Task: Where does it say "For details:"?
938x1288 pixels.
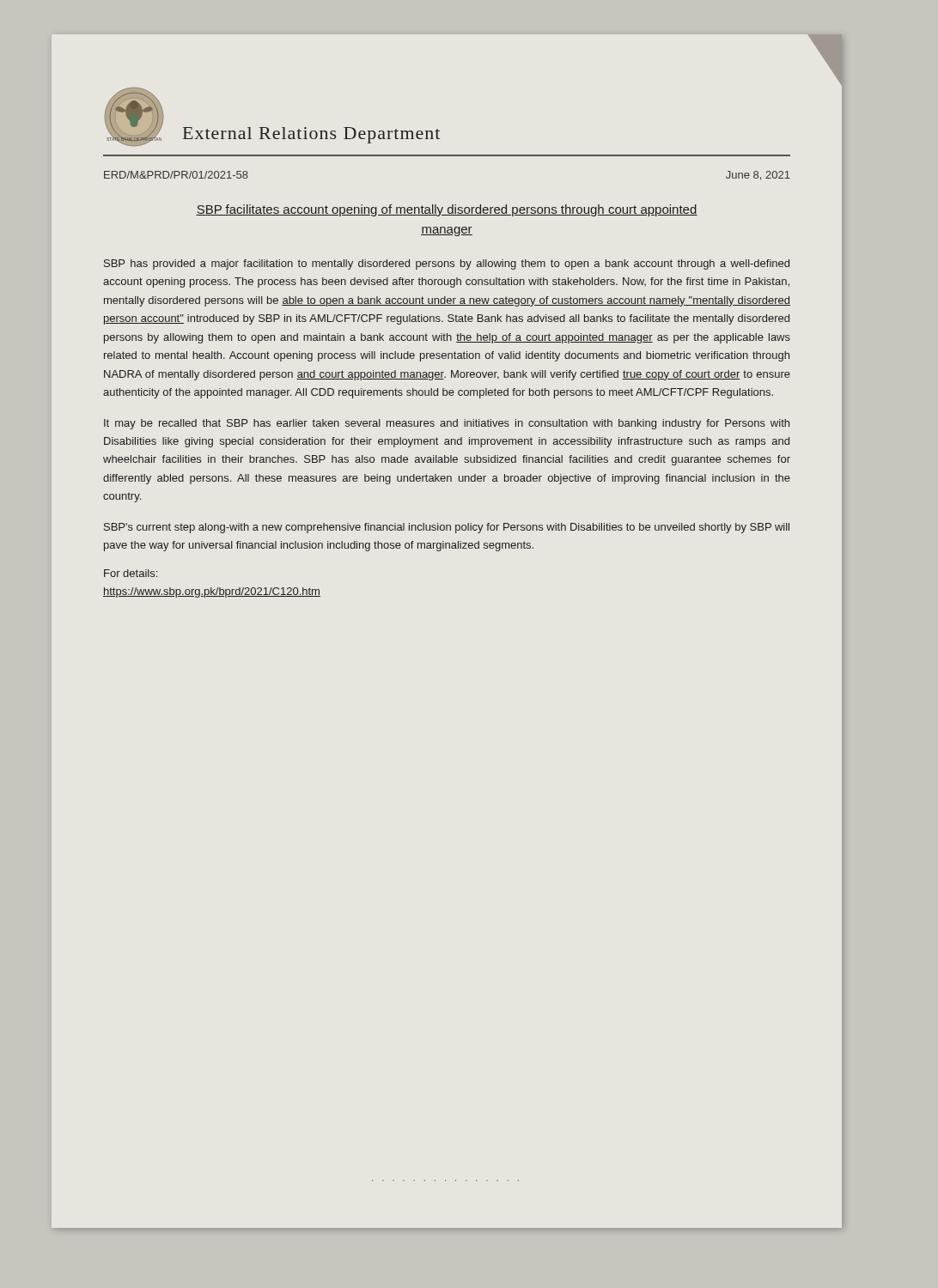Action: click(131, 573)
